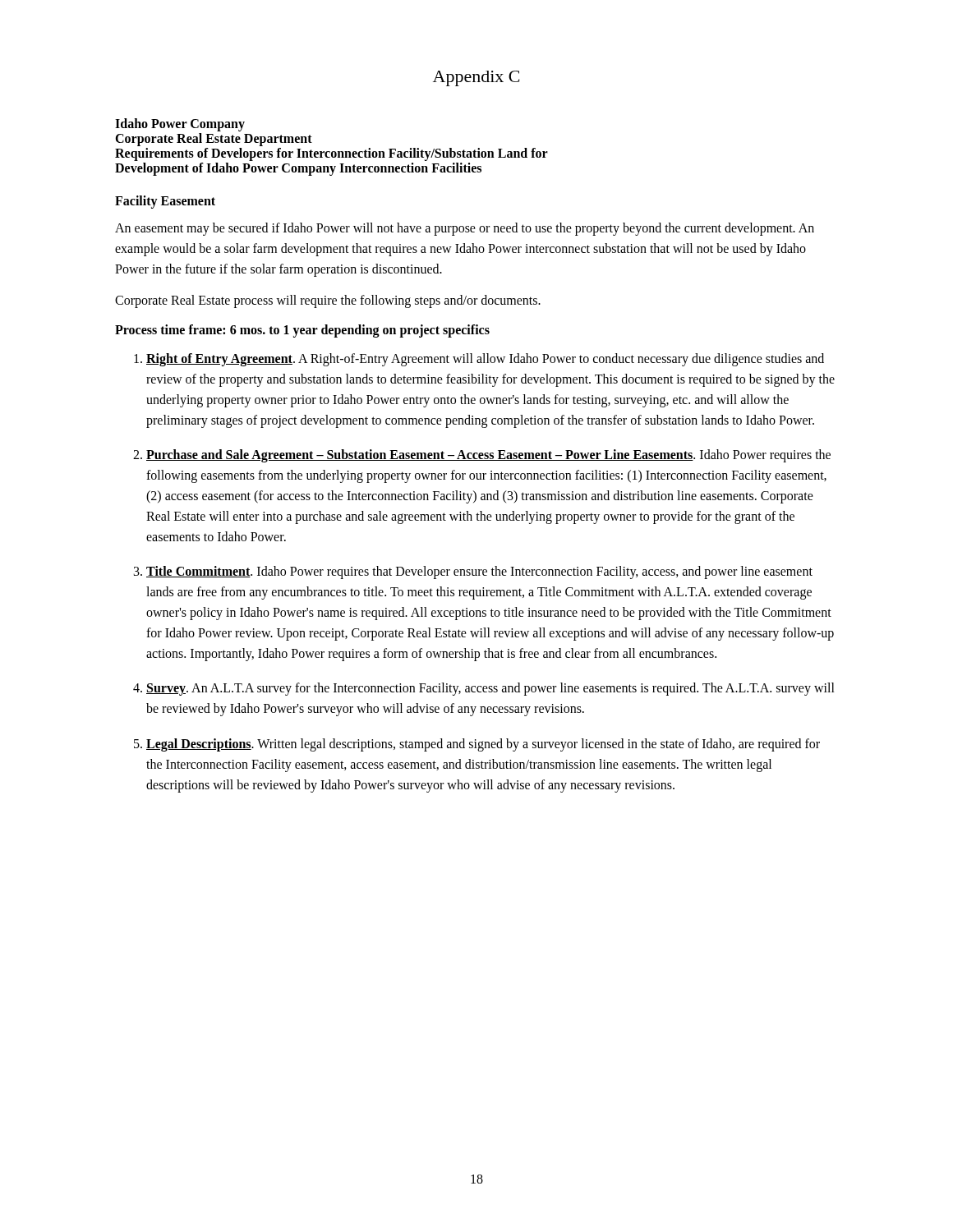Point to the text block starting "Process time frame:"

tap(302, 330)
